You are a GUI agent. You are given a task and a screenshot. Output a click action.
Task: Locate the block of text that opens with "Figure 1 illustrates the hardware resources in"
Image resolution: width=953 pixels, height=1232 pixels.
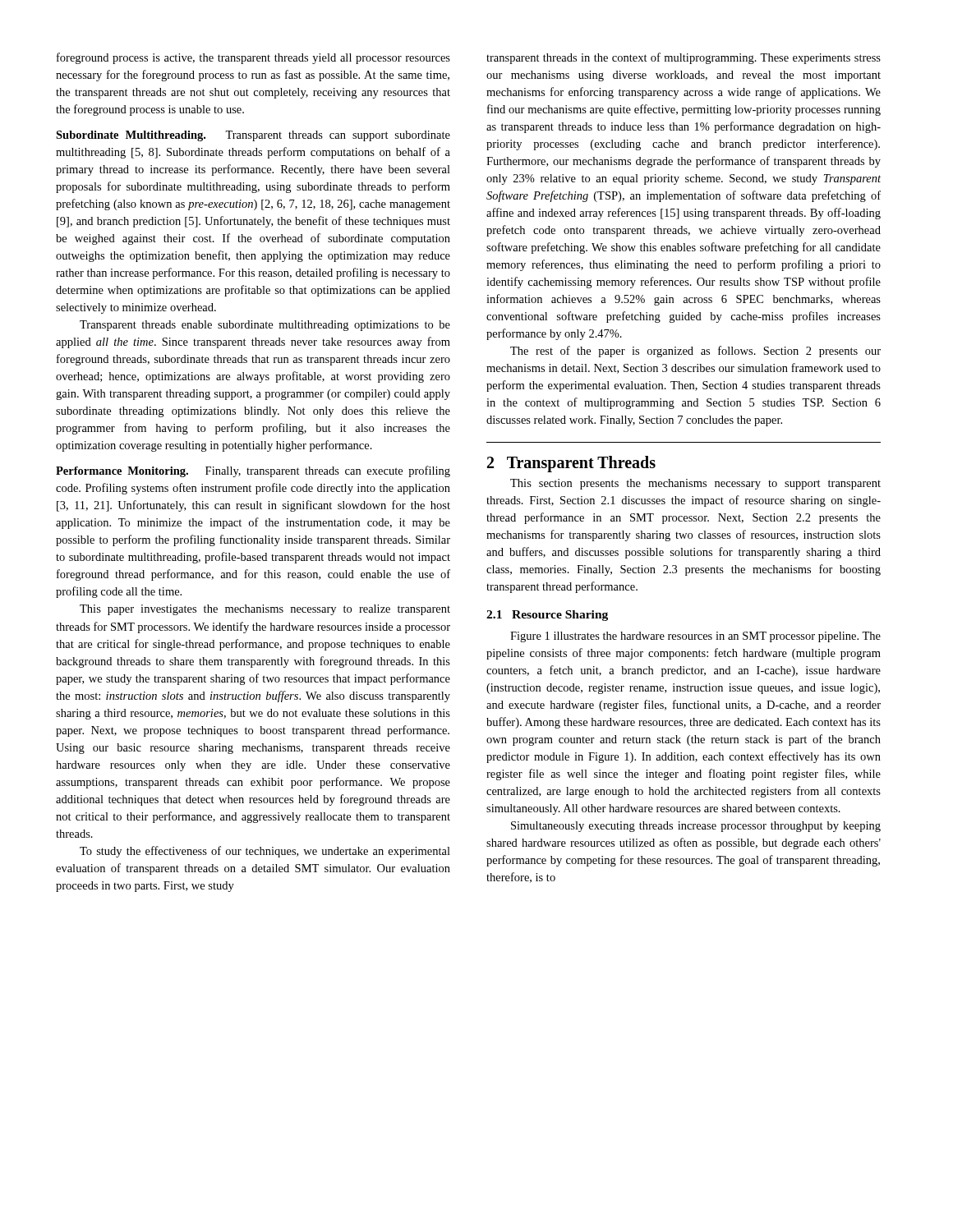point(683,722)
